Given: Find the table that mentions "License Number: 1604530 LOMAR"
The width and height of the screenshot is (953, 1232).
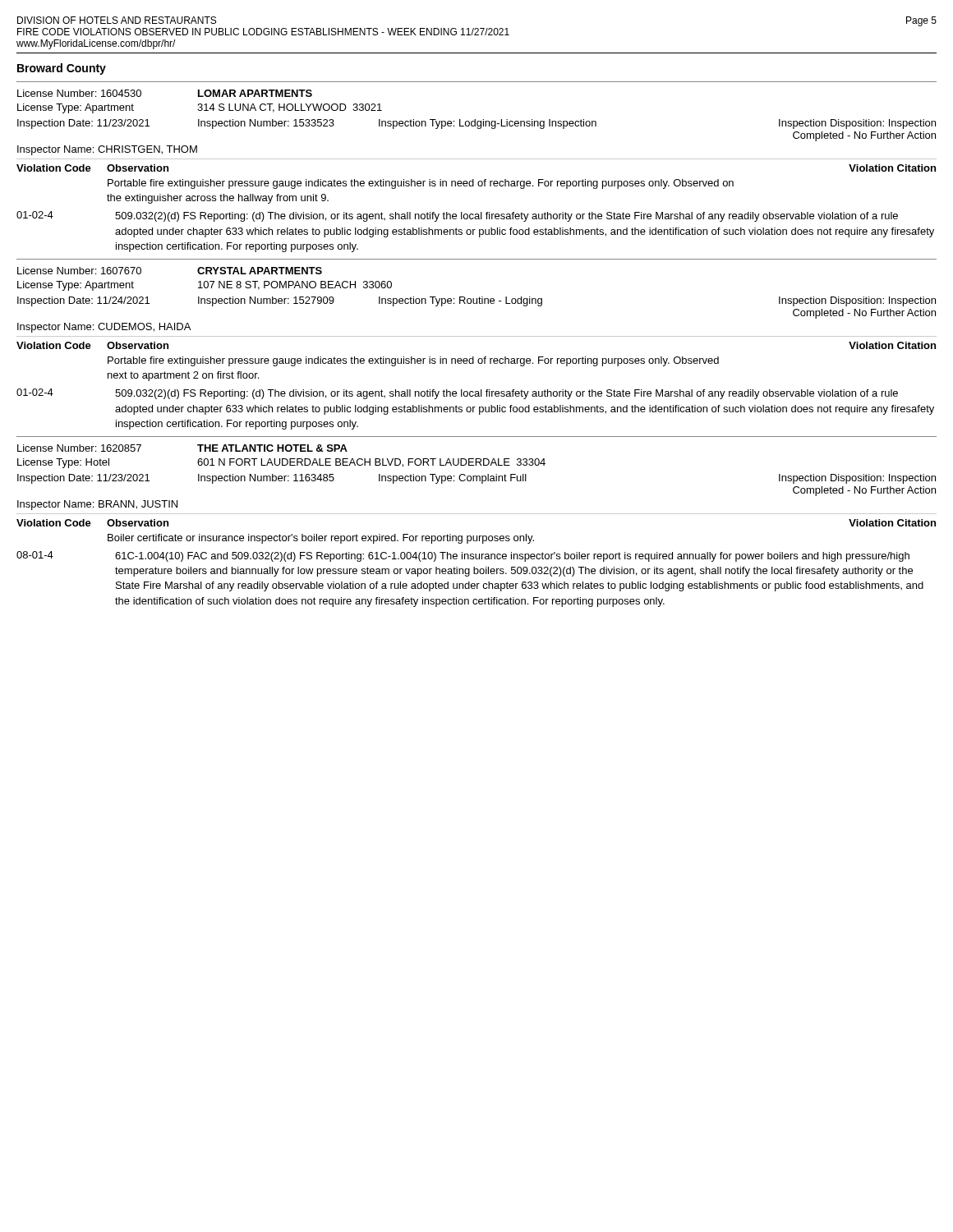Looking at the screenshot, I should pyautogui.click(x=476, y=168).
